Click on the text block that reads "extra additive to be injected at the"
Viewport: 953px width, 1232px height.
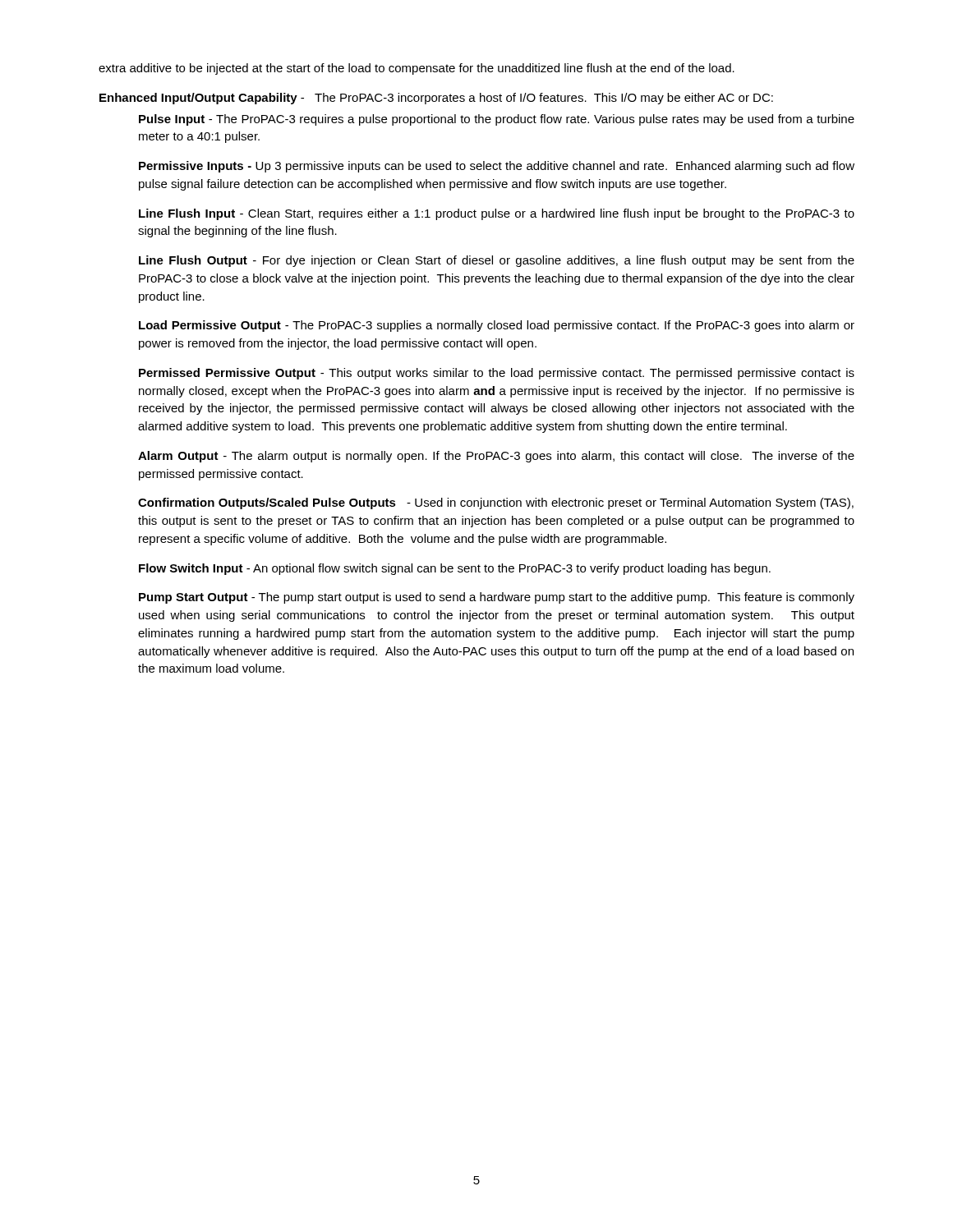[x=417, y=68]
